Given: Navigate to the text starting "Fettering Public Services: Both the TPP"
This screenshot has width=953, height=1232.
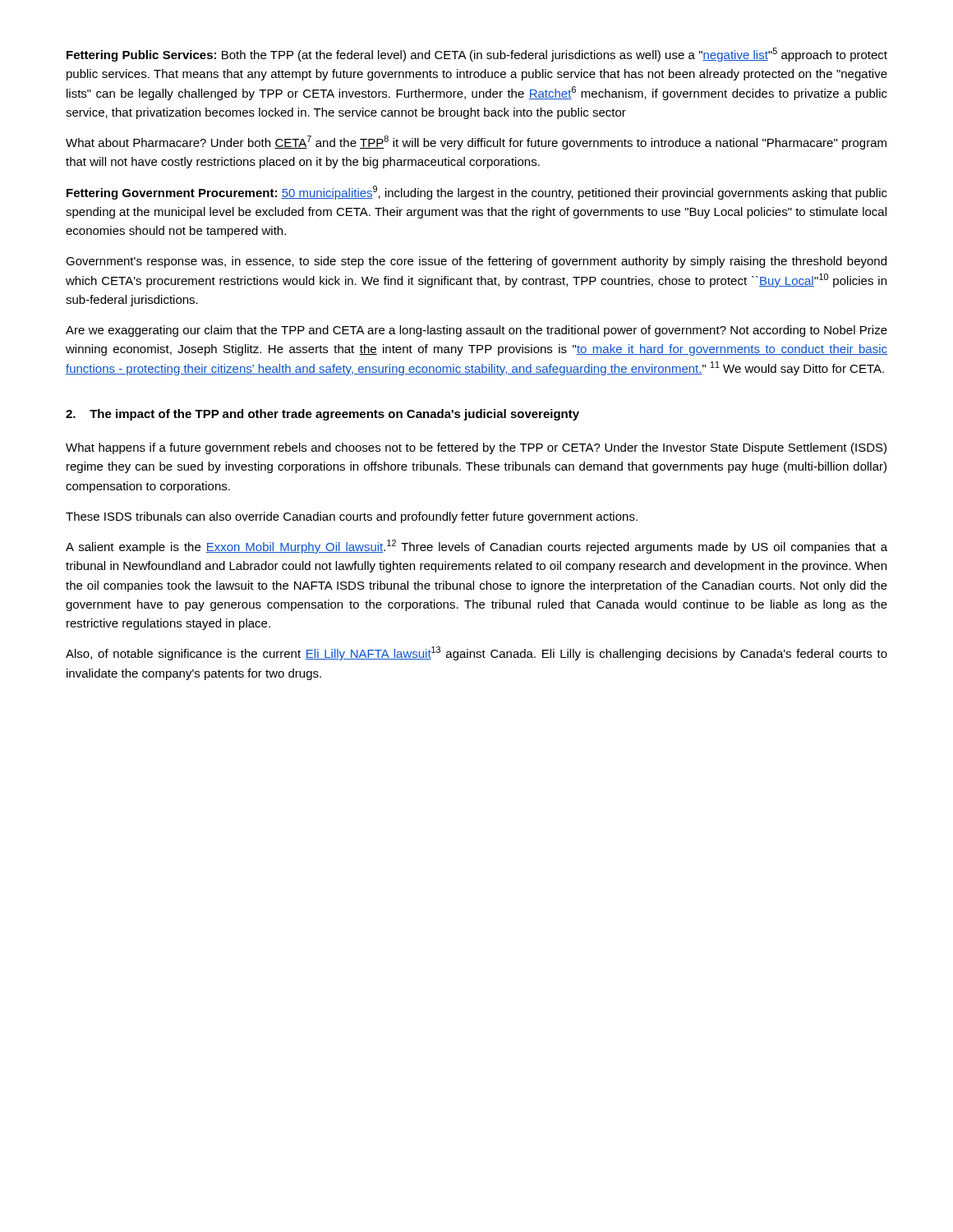Looking at the screenshot, I should pos(476,83).
